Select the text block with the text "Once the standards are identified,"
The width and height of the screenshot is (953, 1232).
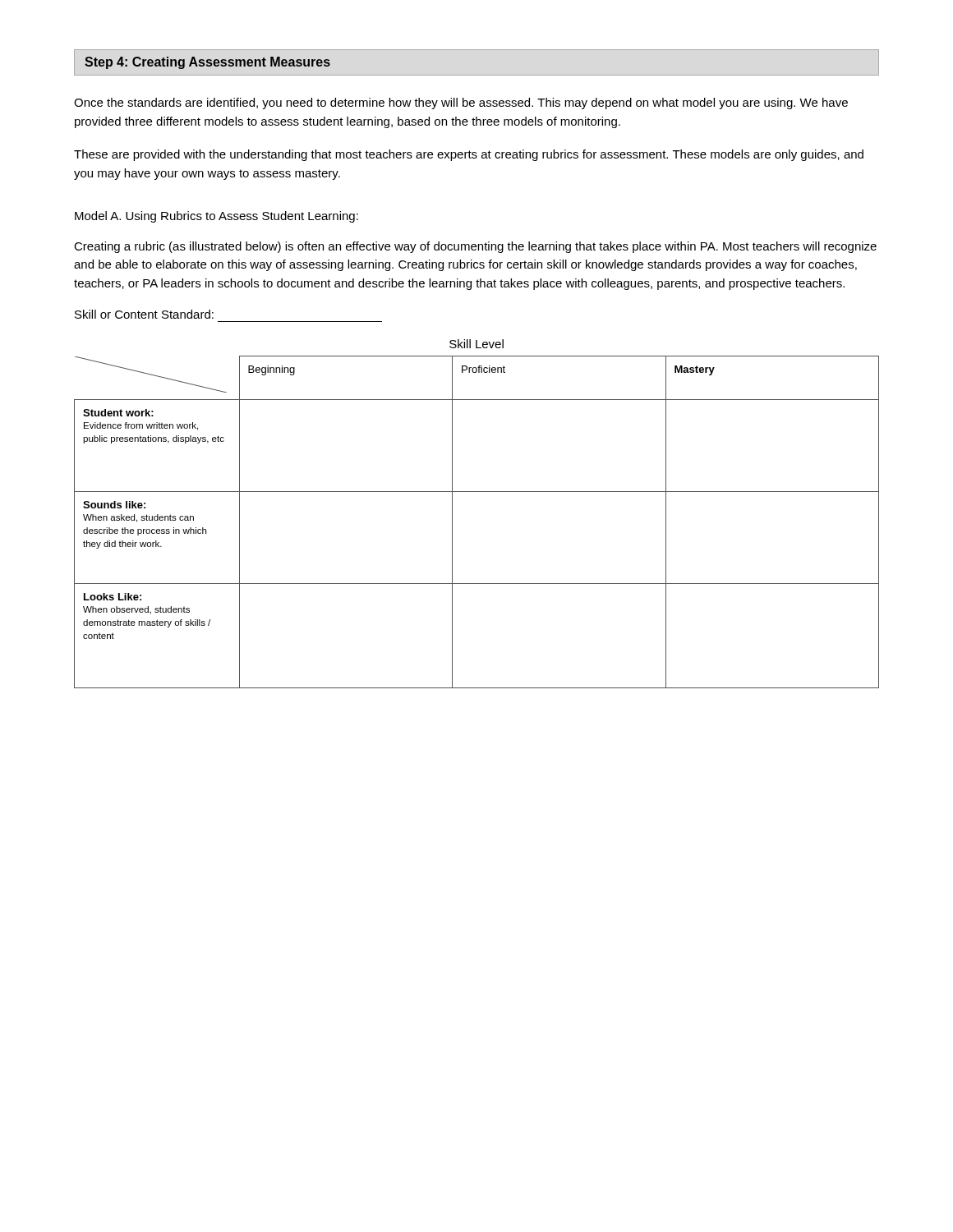(461, 111)
